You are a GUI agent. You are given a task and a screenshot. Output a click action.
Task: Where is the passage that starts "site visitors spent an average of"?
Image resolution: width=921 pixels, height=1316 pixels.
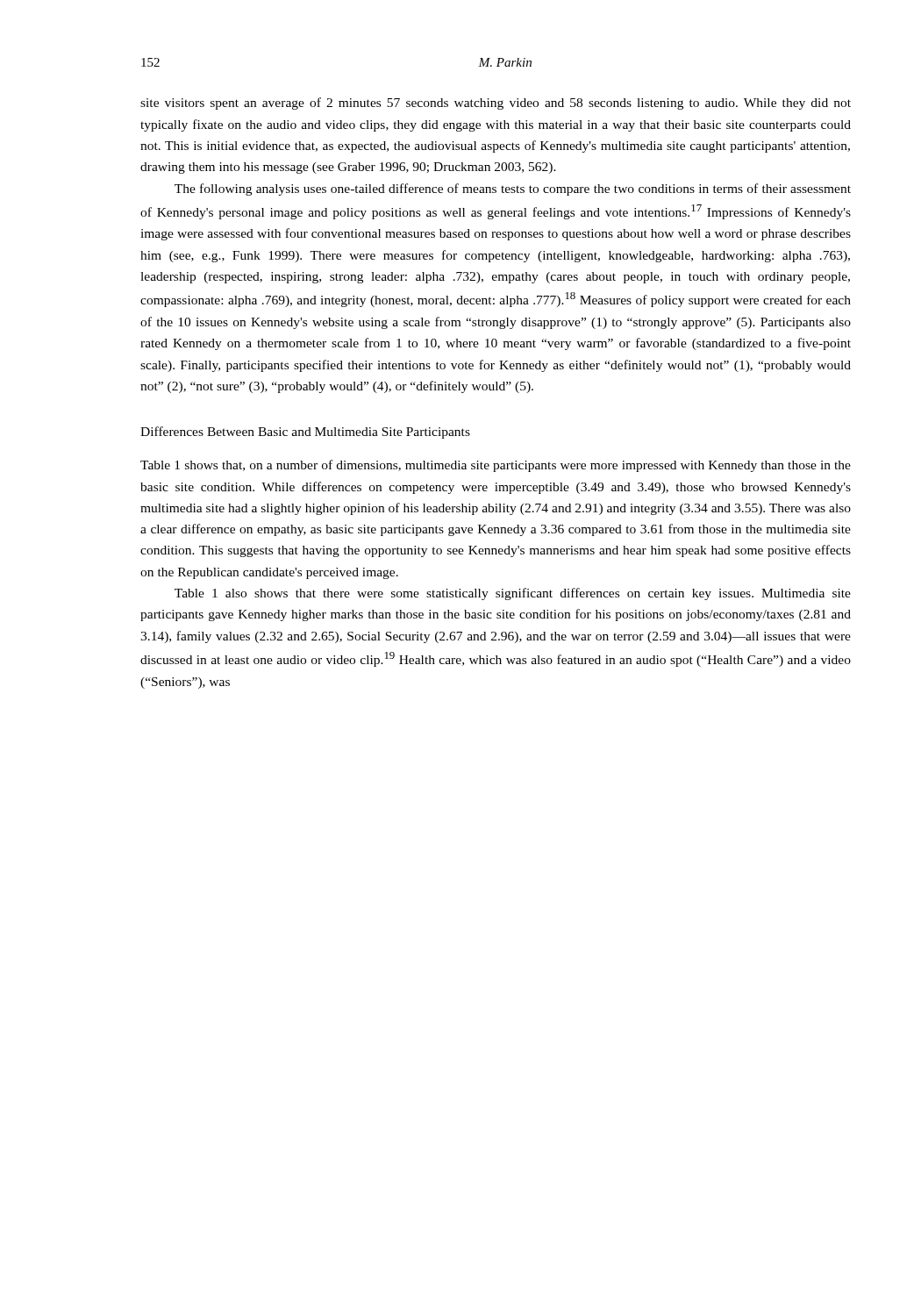pyautogui.click(x=496, y=135)
